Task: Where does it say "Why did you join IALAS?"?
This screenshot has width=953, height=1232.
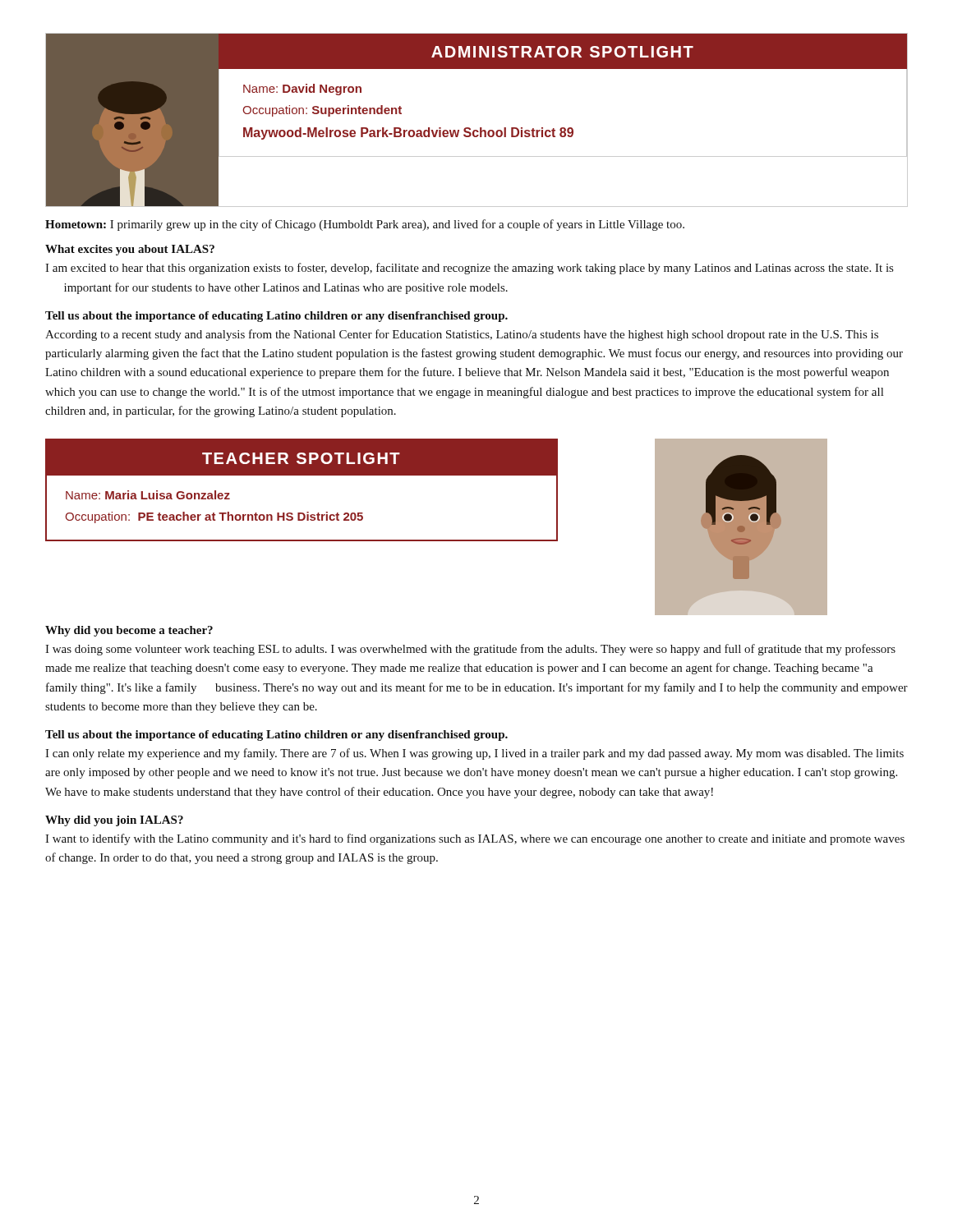Action: pyautogui.click(x=114, y=819)
